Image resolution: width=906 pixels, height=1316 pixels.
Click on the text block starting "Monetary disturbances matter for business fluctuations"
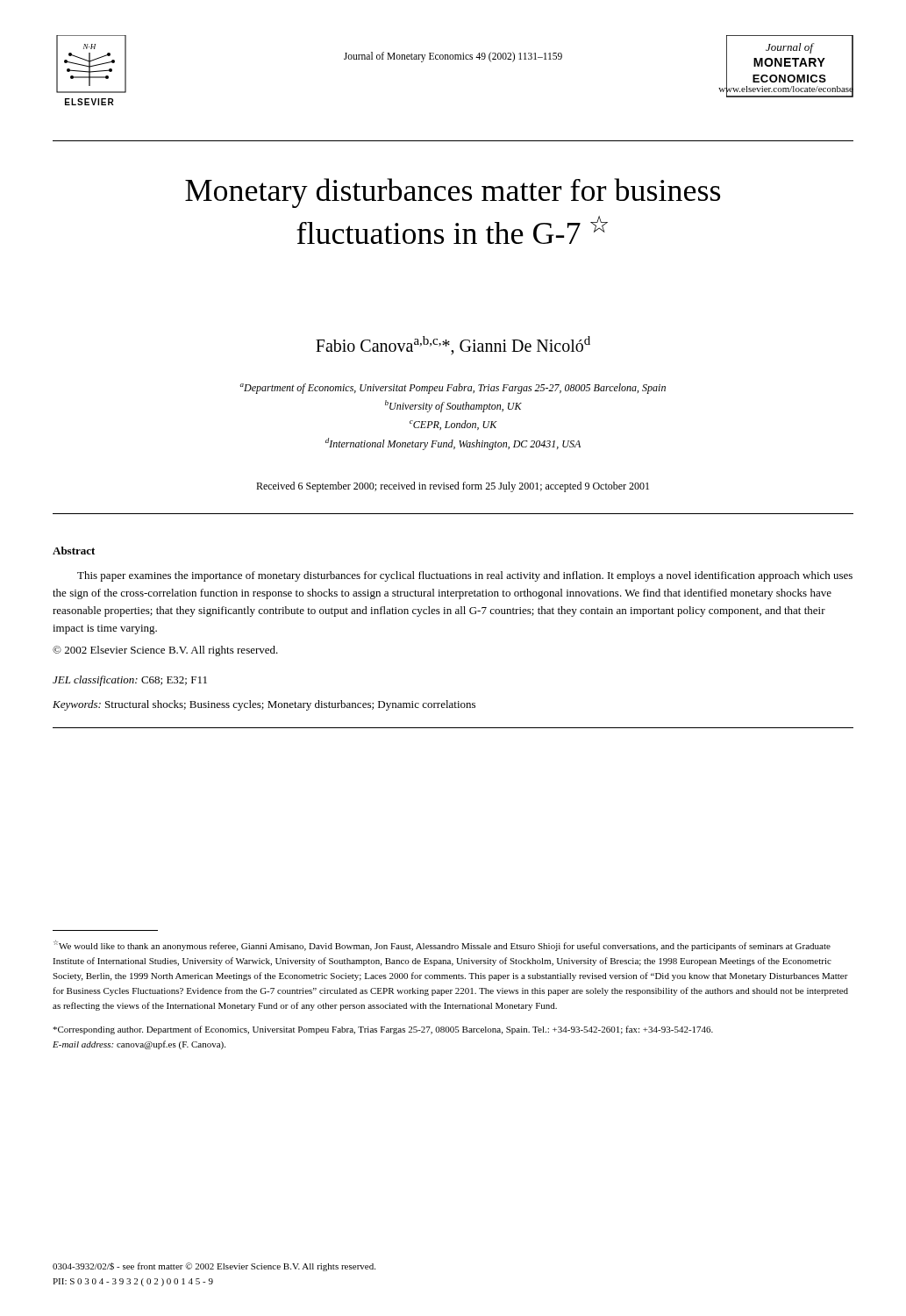click(453, 212)
